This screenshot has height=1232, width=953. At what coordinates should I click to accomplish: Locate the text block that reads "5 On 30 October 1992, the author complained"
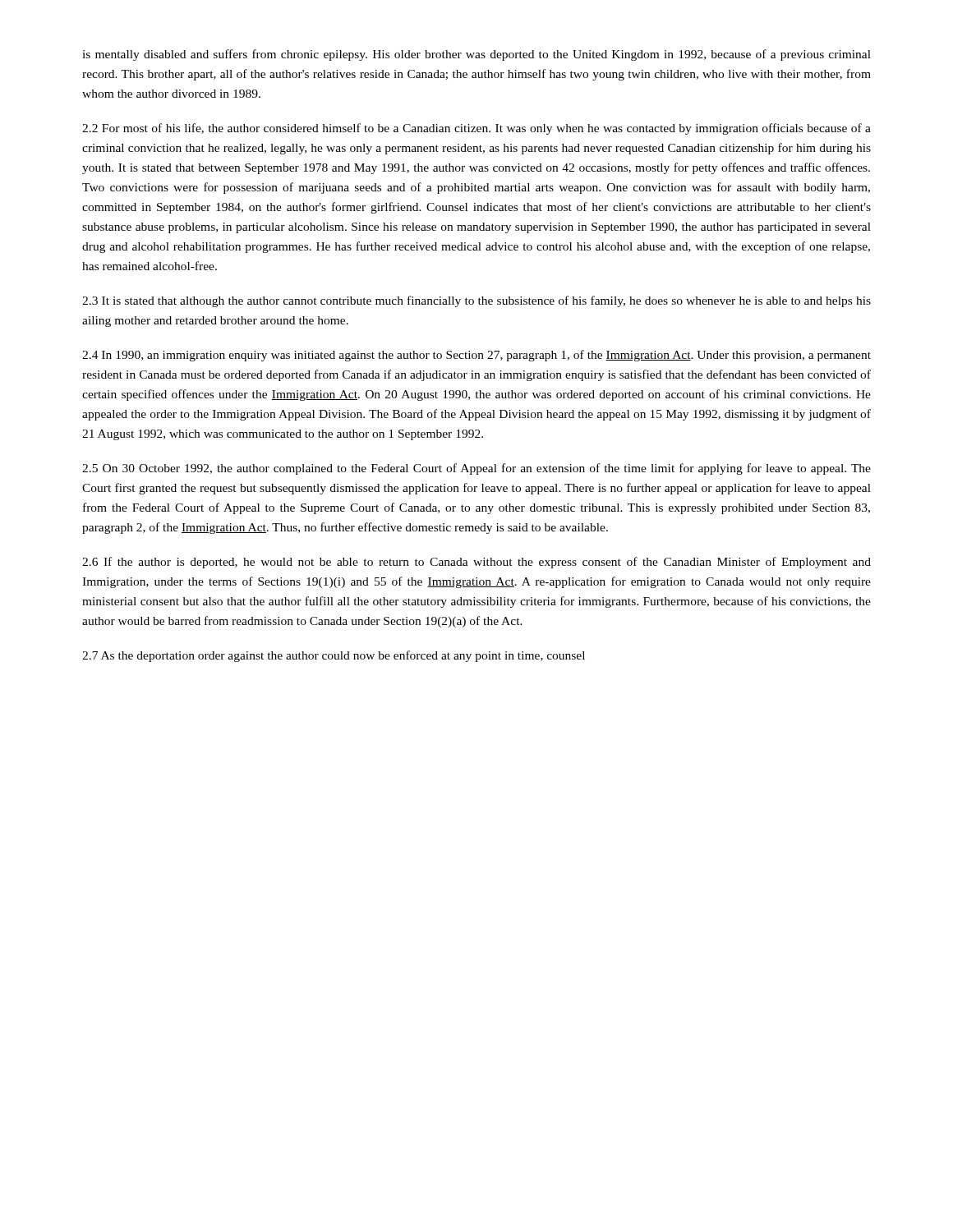(x=476, y=498)
